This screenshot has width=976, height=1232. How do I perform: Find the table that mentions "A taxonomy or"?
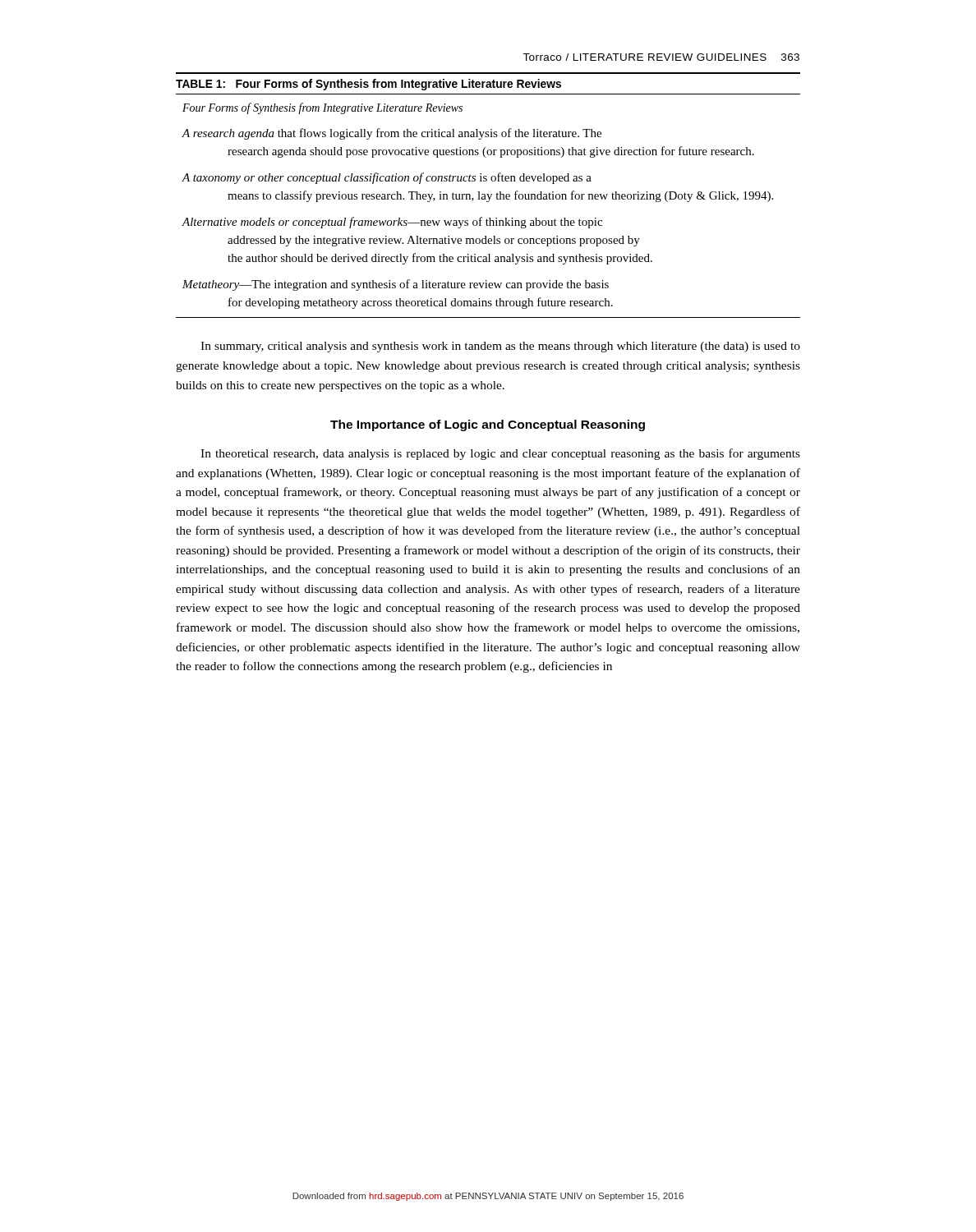(x=488, y=195)
